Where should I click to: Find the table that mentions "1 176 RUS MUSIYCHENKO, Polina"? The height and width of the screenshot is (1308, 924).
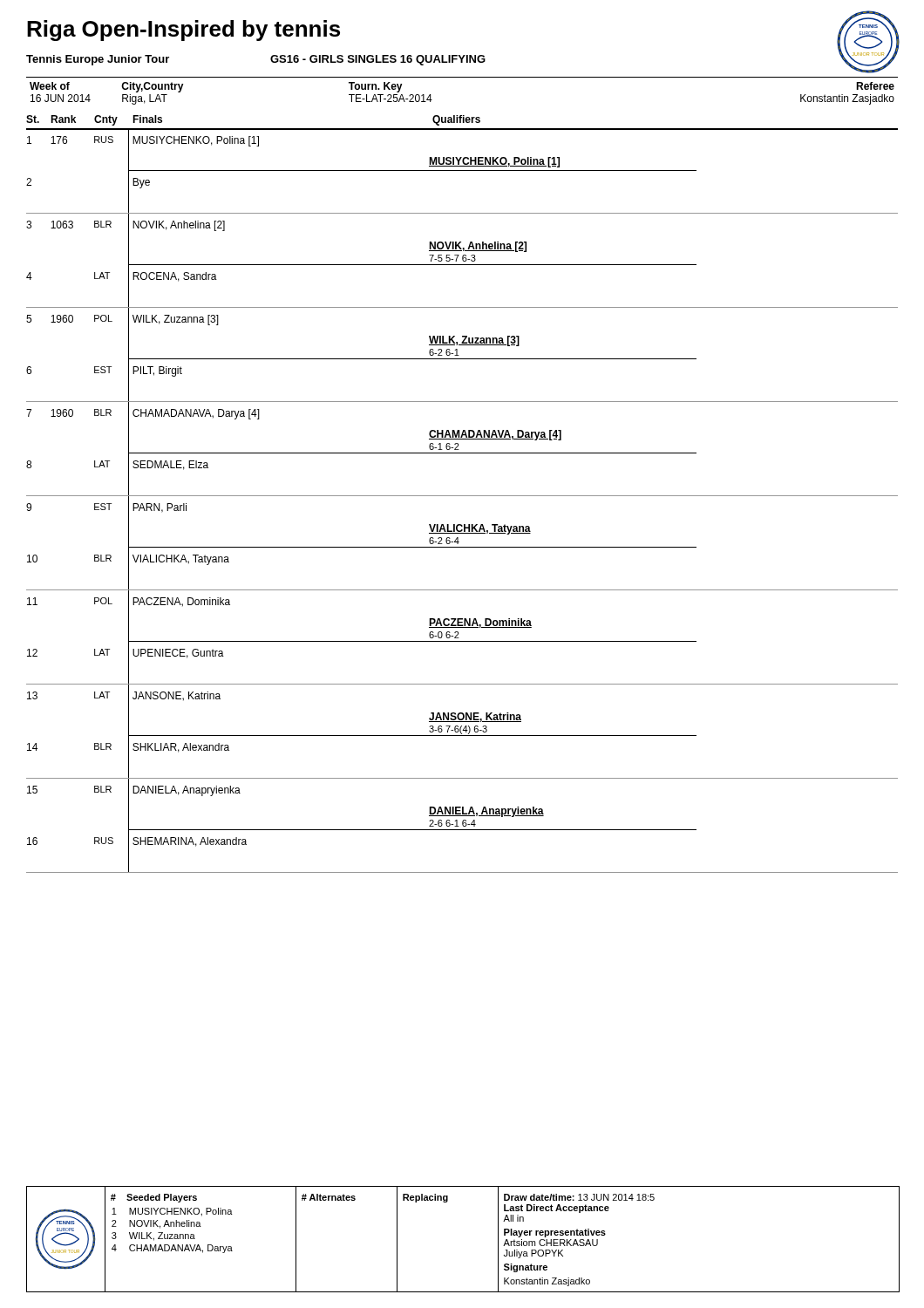pos(462,501)
